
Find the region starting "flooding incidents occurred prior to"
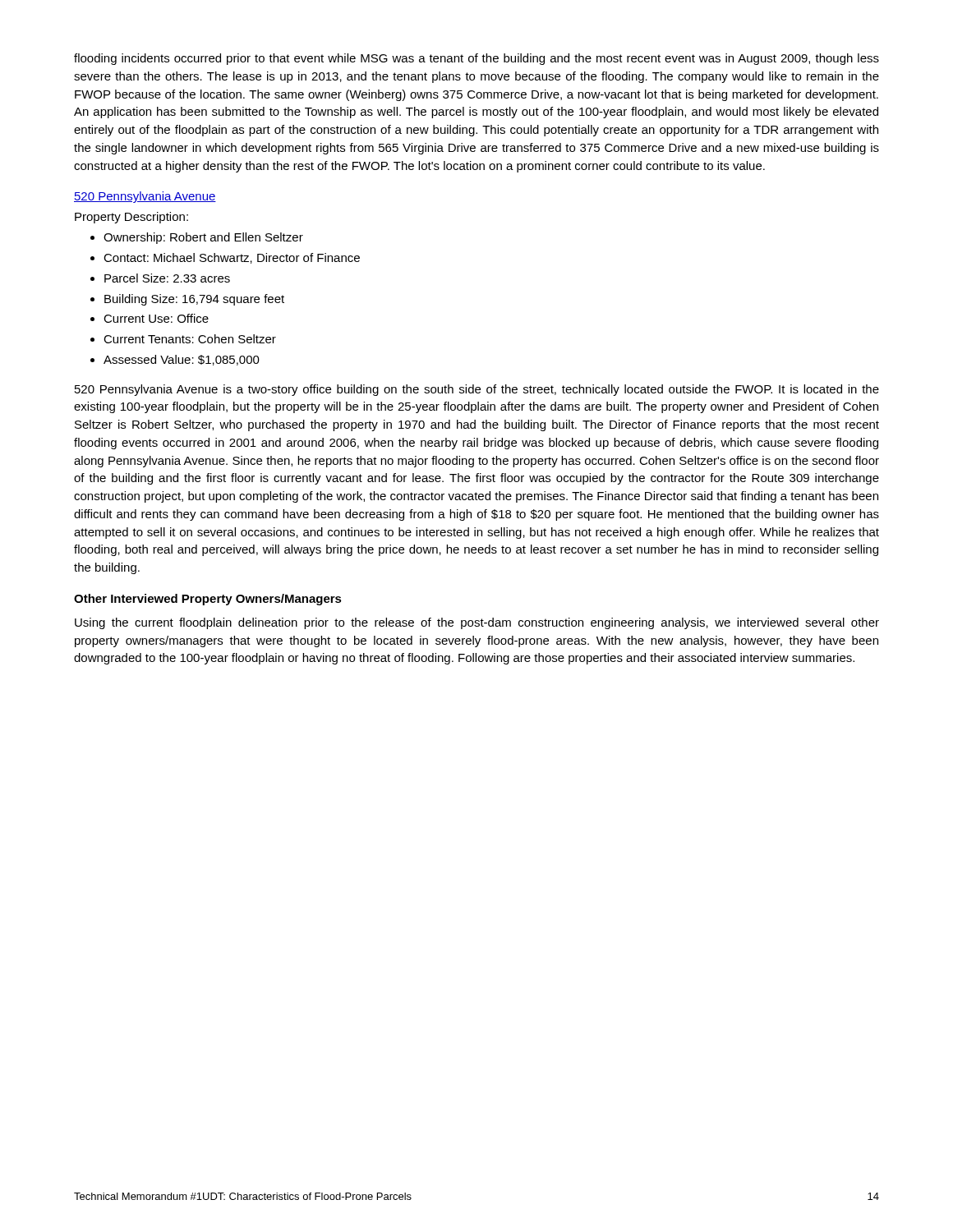(x=476, y=111)
